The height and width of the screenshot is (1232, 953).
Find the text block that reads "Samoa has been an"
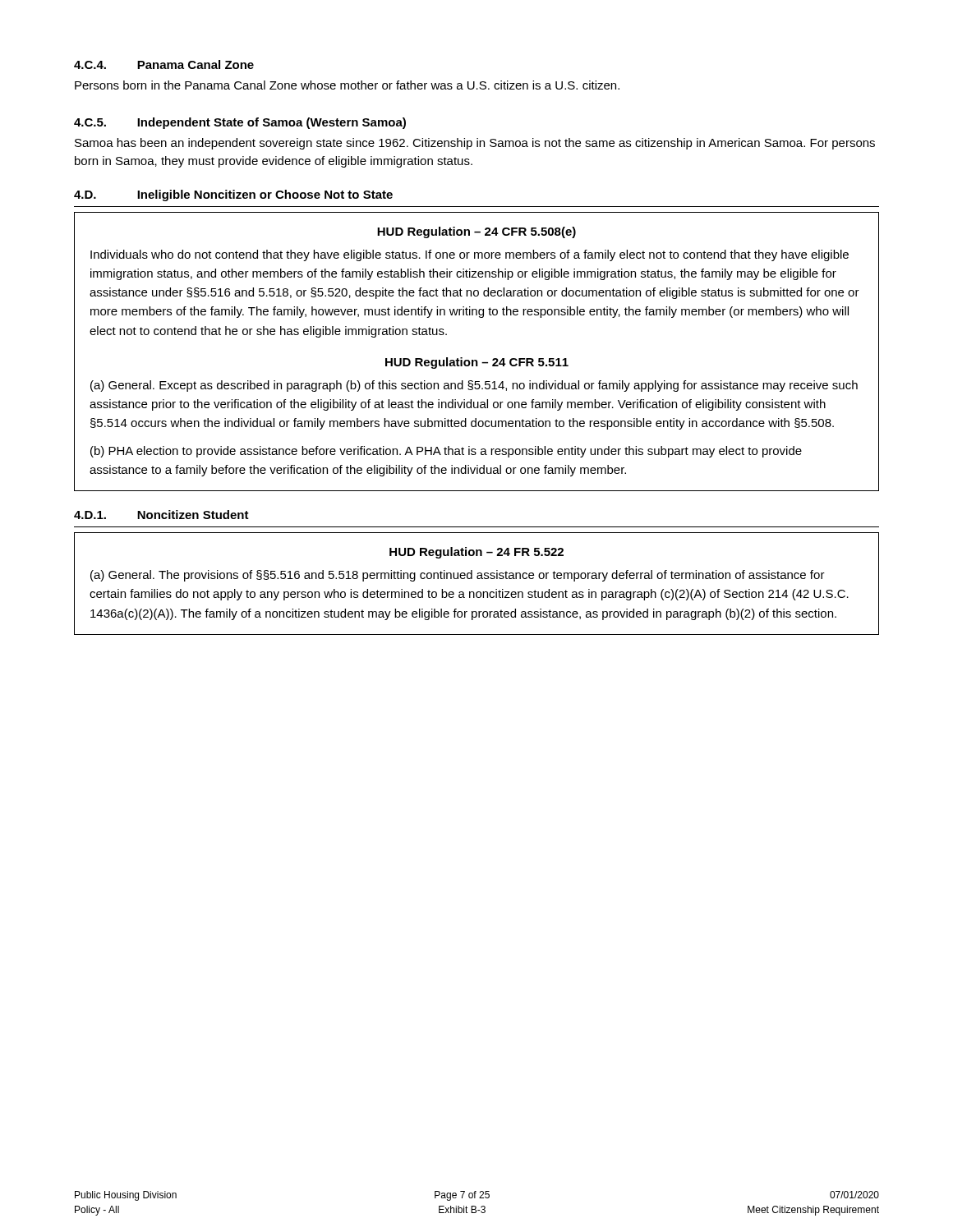tap(475, 151)
